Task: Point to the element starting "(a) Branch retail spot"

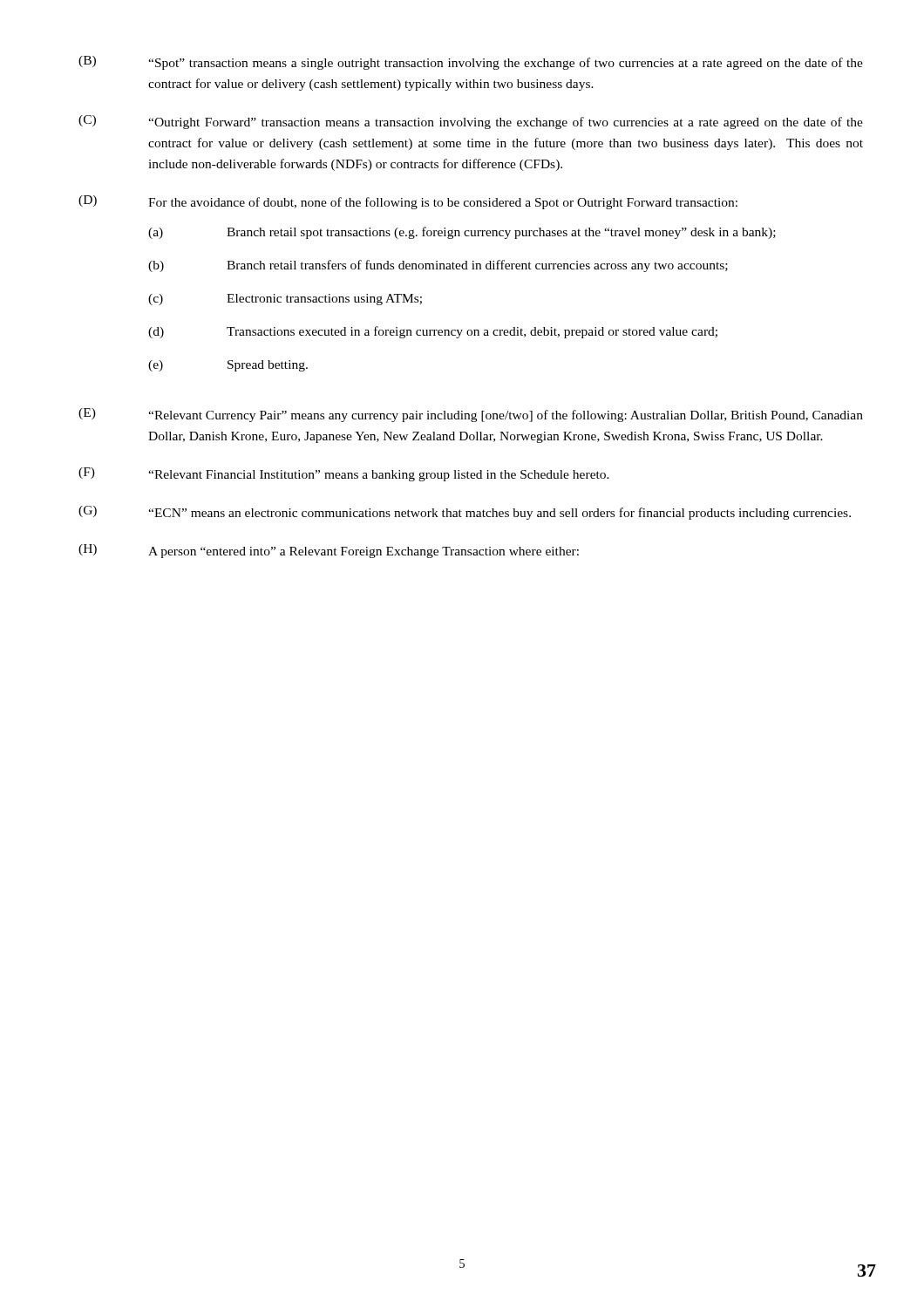Action: 506,232
